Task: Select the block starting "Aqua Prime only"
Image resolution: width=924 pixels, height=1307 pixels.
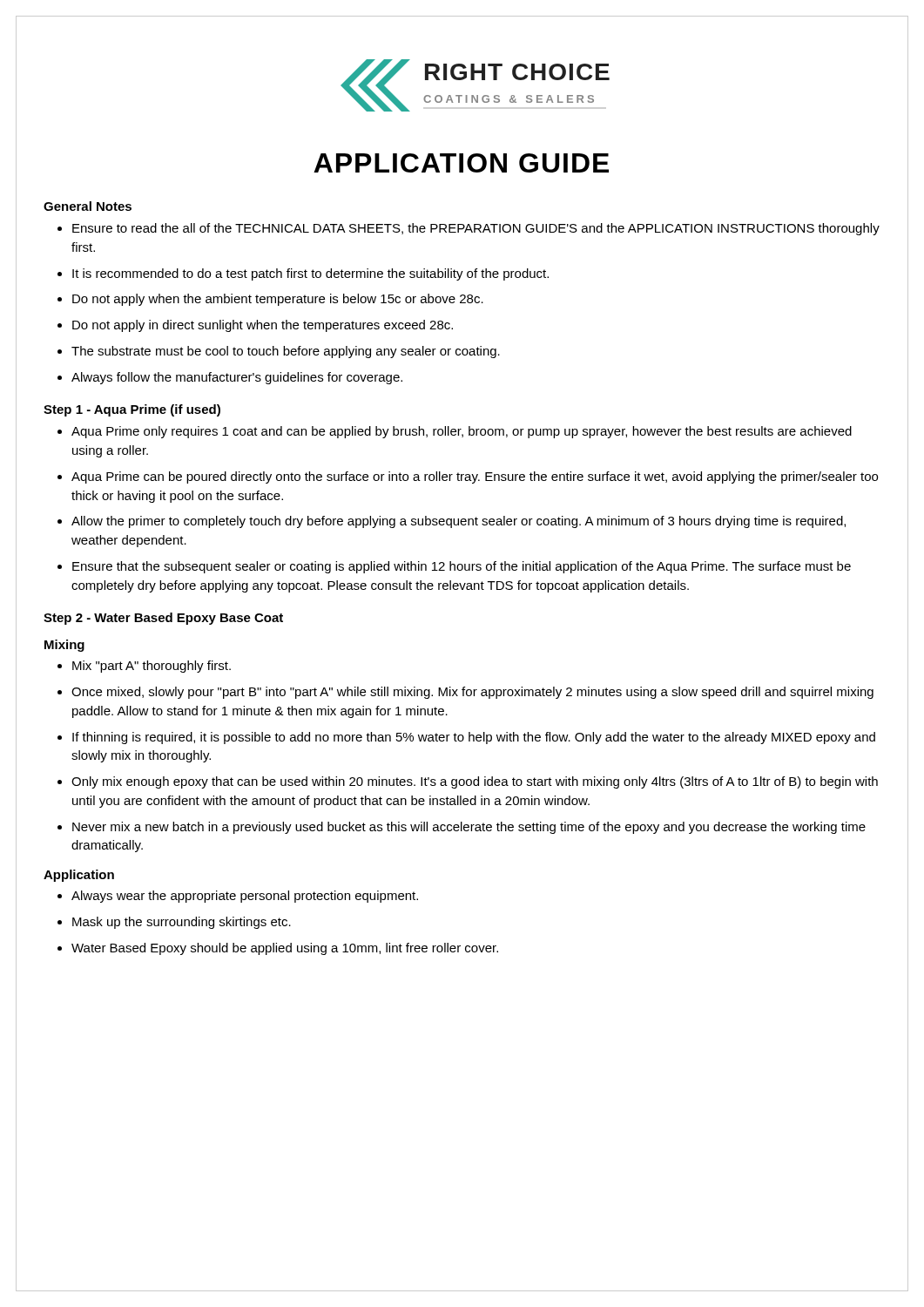Action: pos(462,441)
